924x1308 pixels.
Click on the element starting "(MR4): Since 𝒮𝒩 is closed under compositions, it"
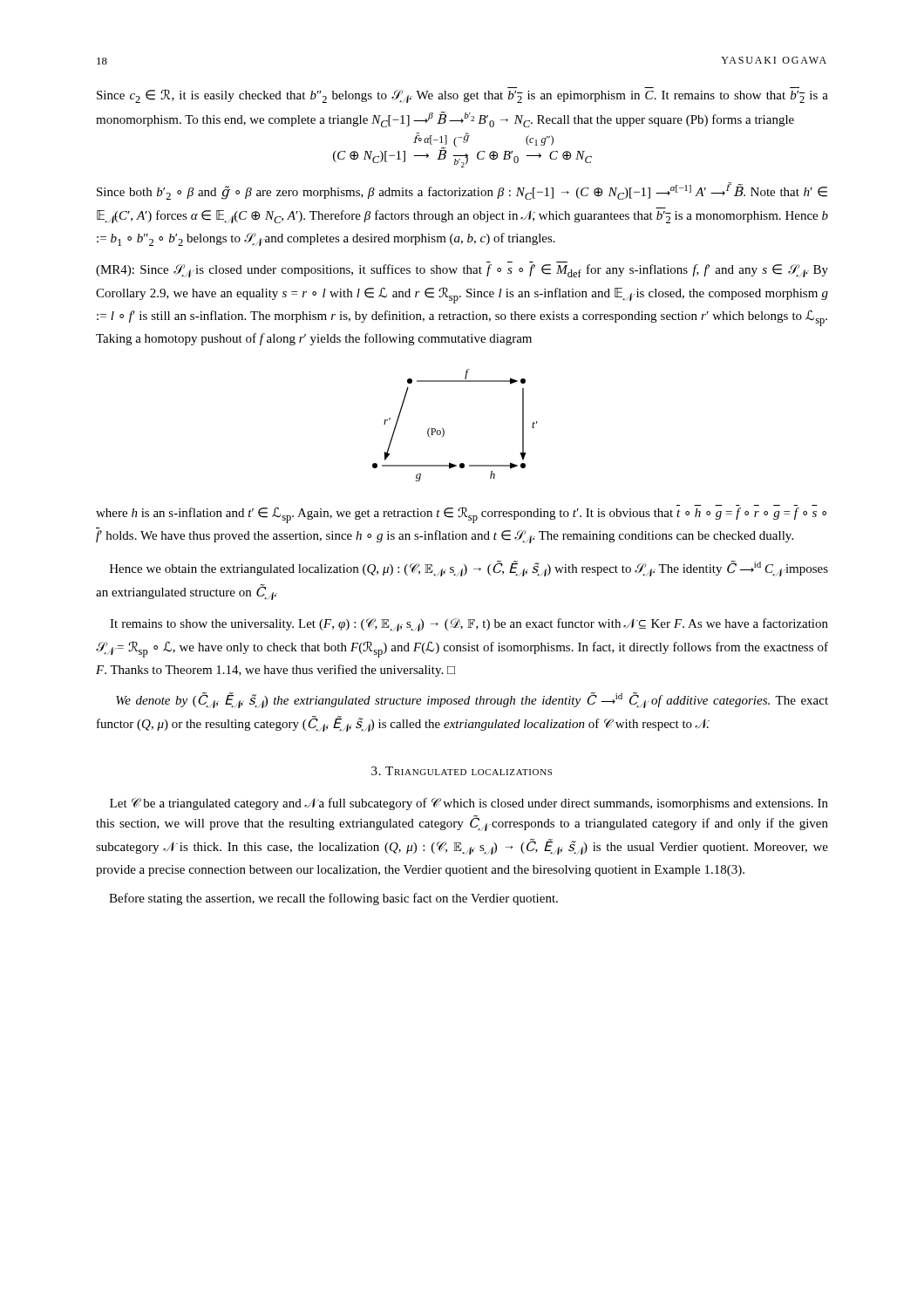462,304
